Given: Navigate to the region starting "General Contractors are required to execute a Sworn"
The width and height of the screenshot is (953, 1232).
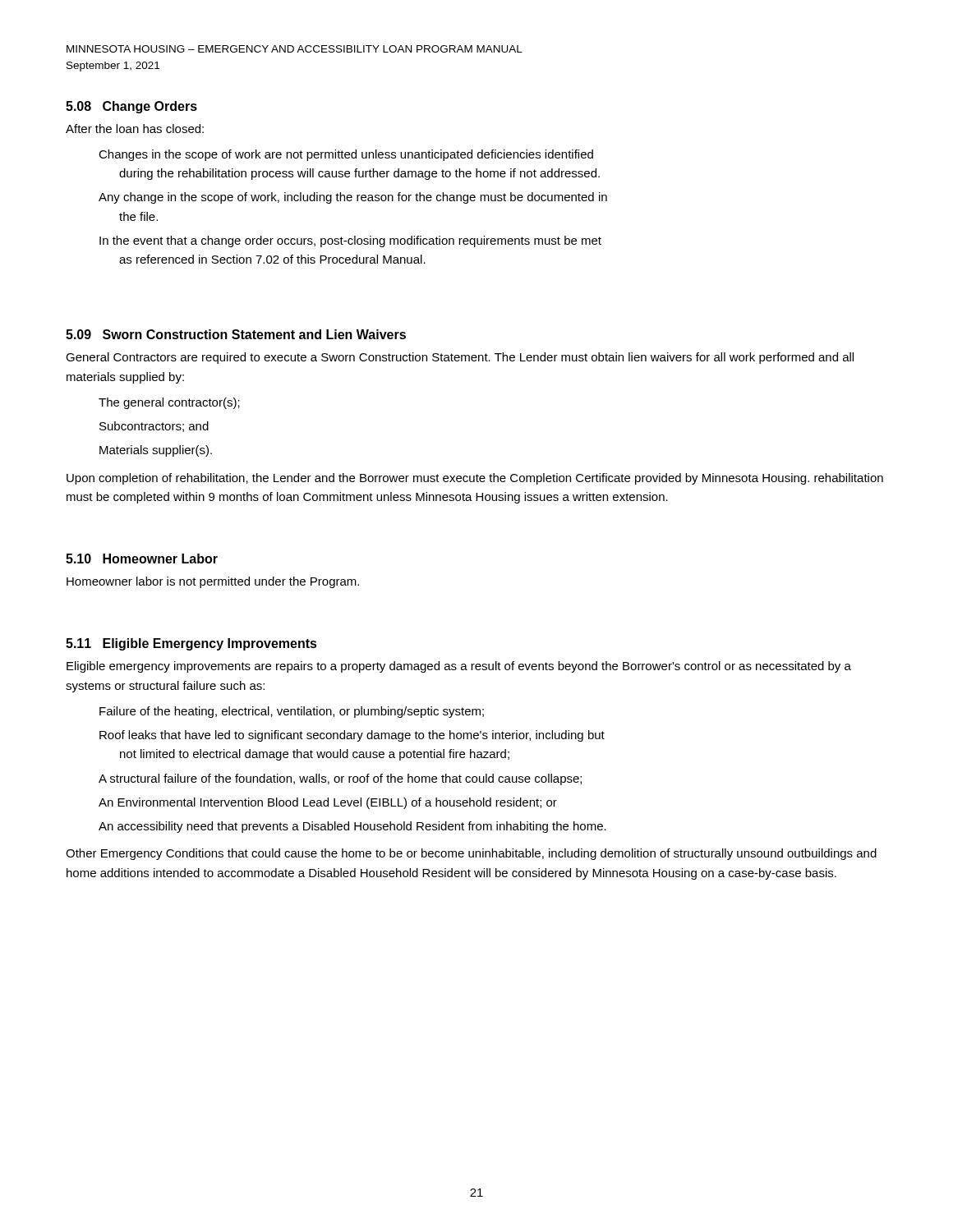Looking at the screenshot, I should coord(460,367).
